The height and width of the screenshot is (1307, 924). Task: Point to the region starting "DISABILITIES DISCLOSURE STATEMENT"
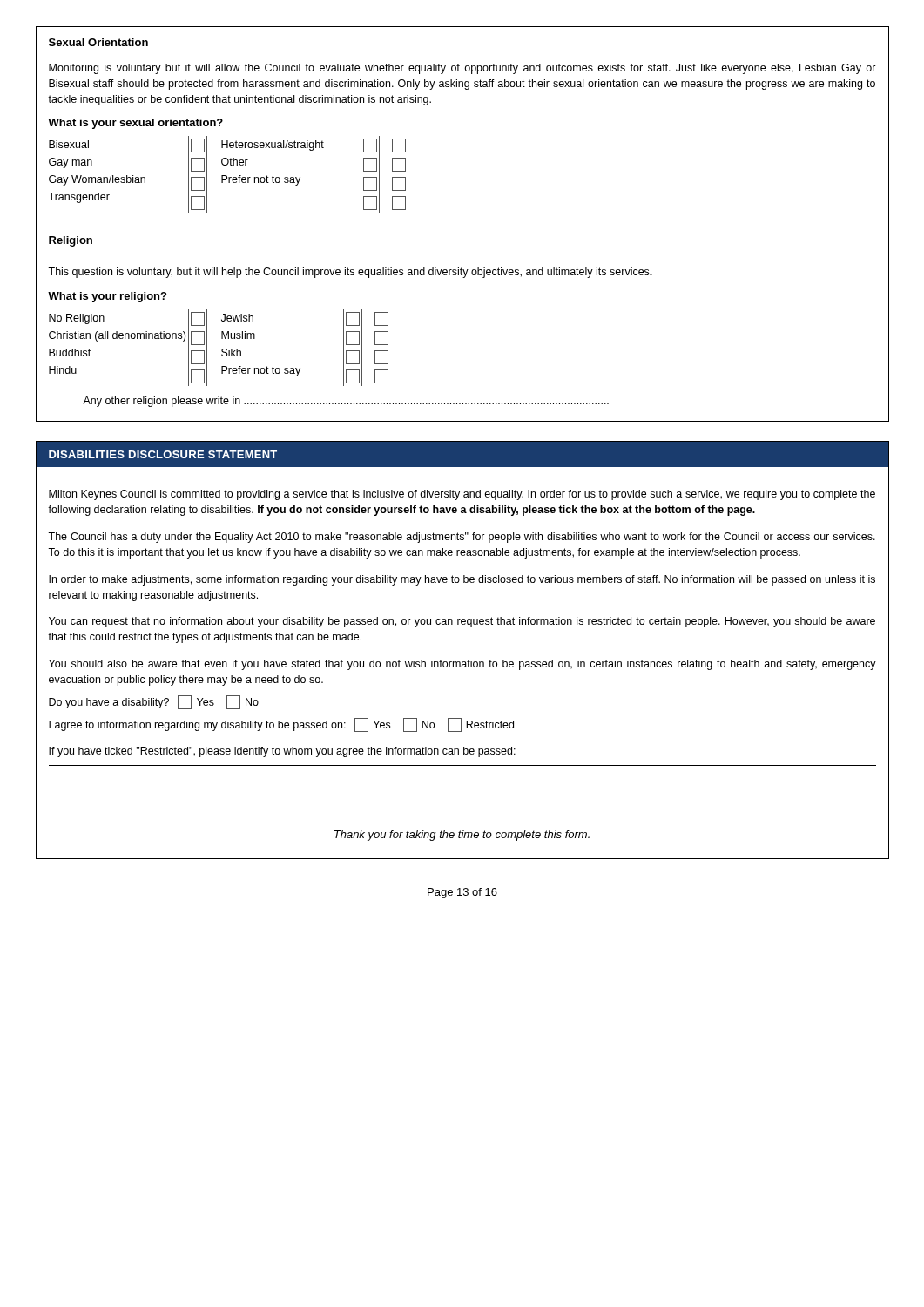tap(462, 454)
